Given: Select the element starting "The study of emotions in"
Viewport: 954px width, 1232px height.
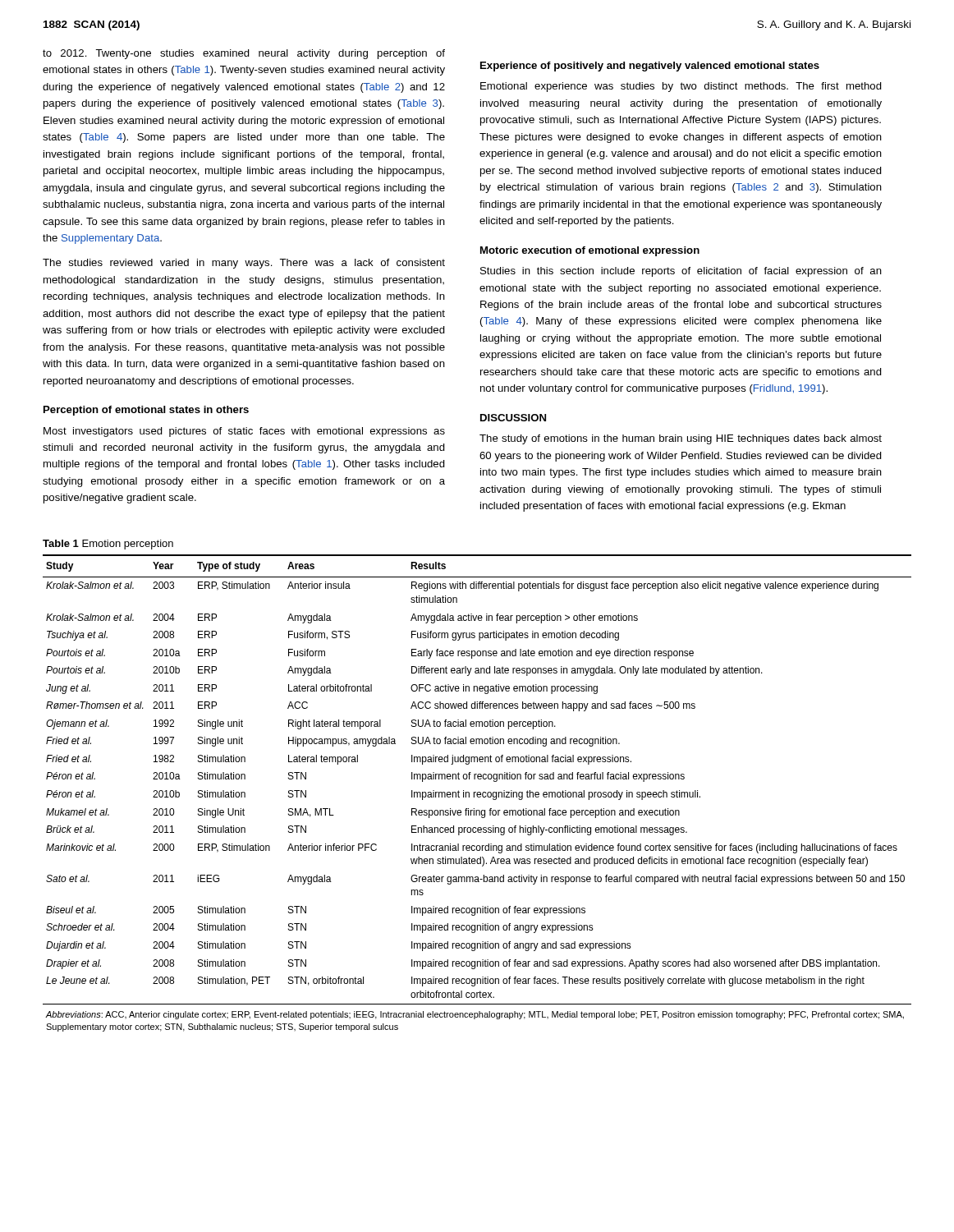Looking at the screenshot, I should click(x=681, y=472).
